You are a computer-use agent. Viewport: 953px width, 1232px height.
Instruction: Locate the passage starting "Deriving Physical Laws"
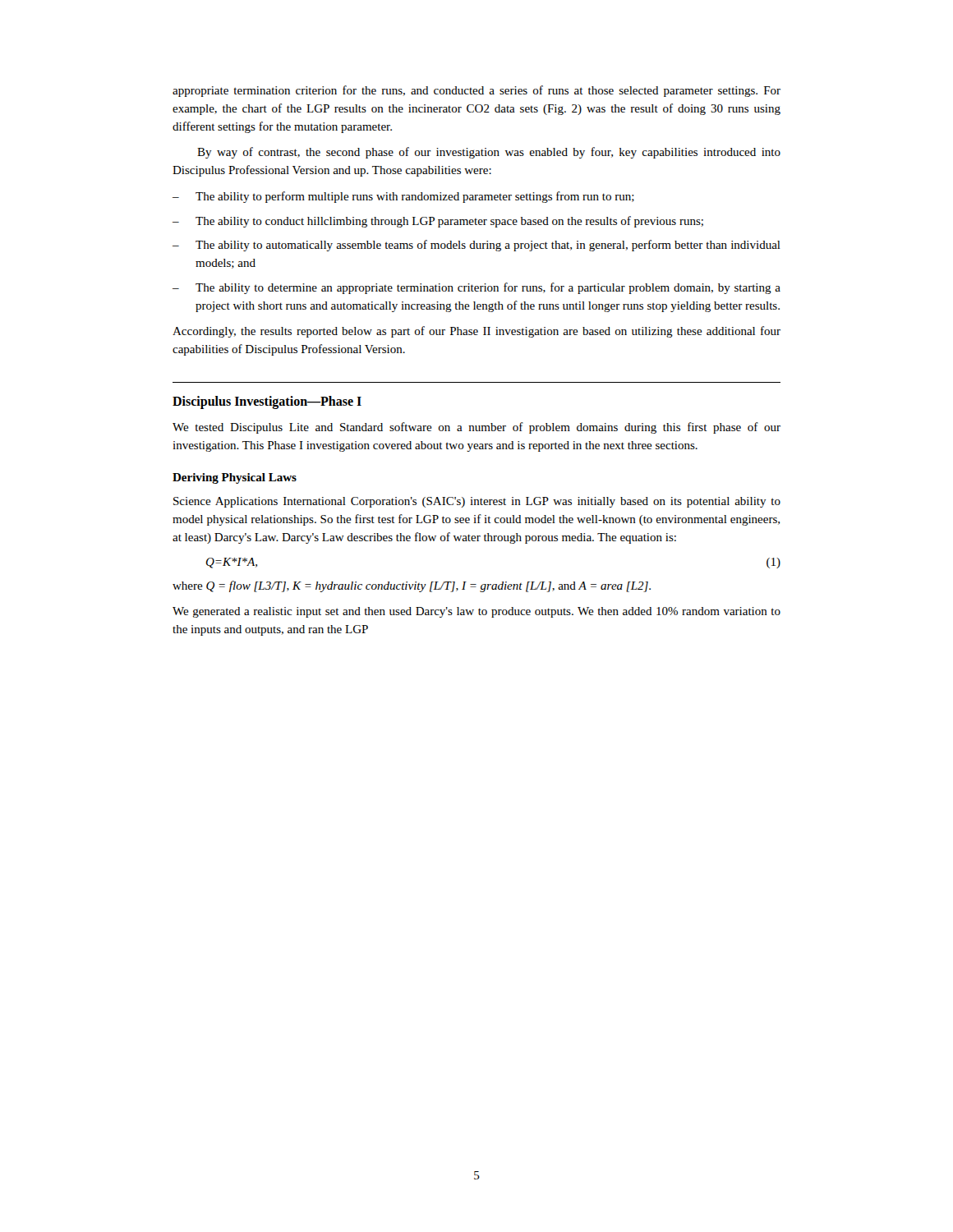click(x=235, y=478)
